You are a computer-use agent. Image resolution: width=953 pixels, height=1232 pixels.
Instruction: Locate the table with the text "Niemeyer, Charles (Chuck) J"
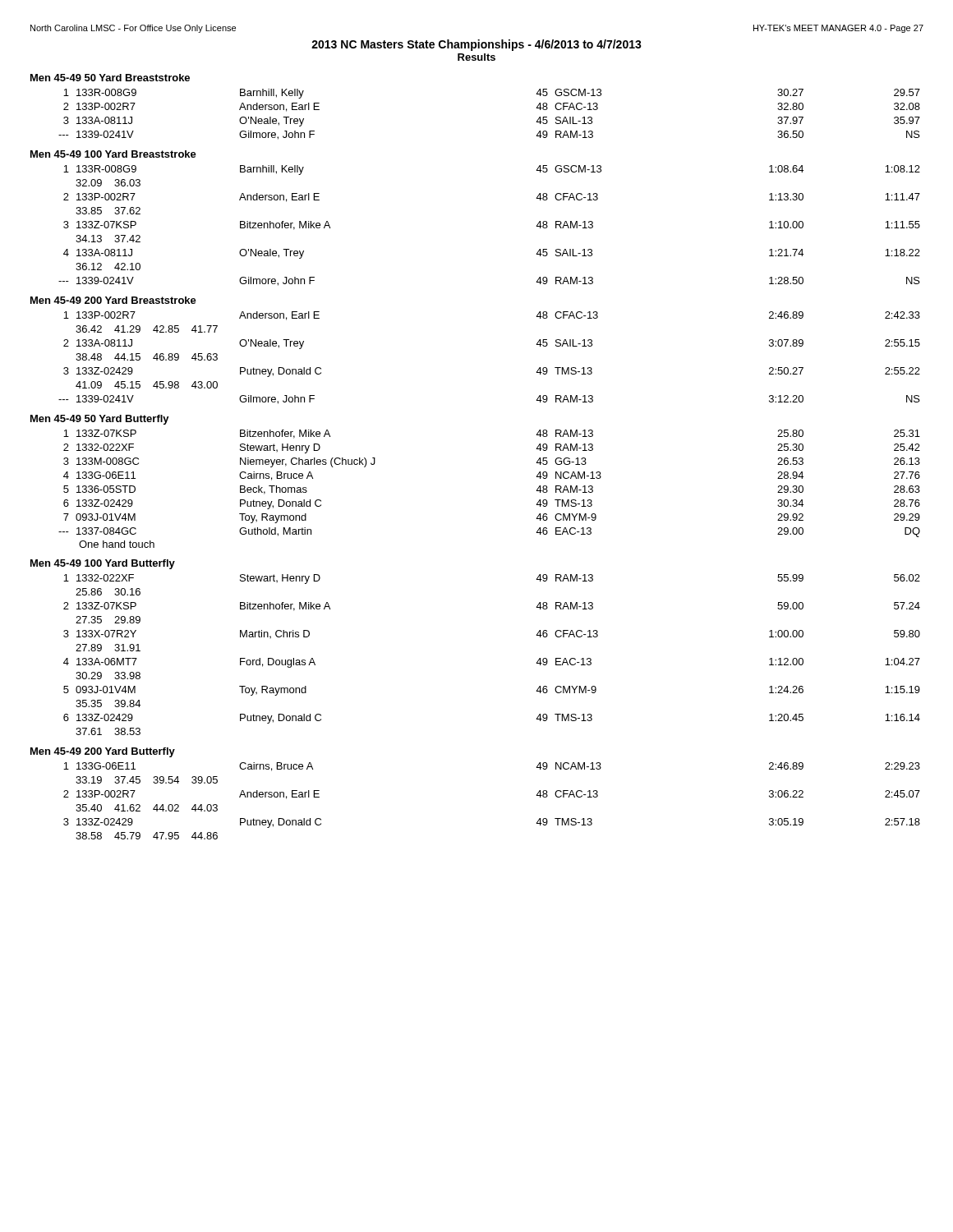pyautogui.click(x=476, y=482)
